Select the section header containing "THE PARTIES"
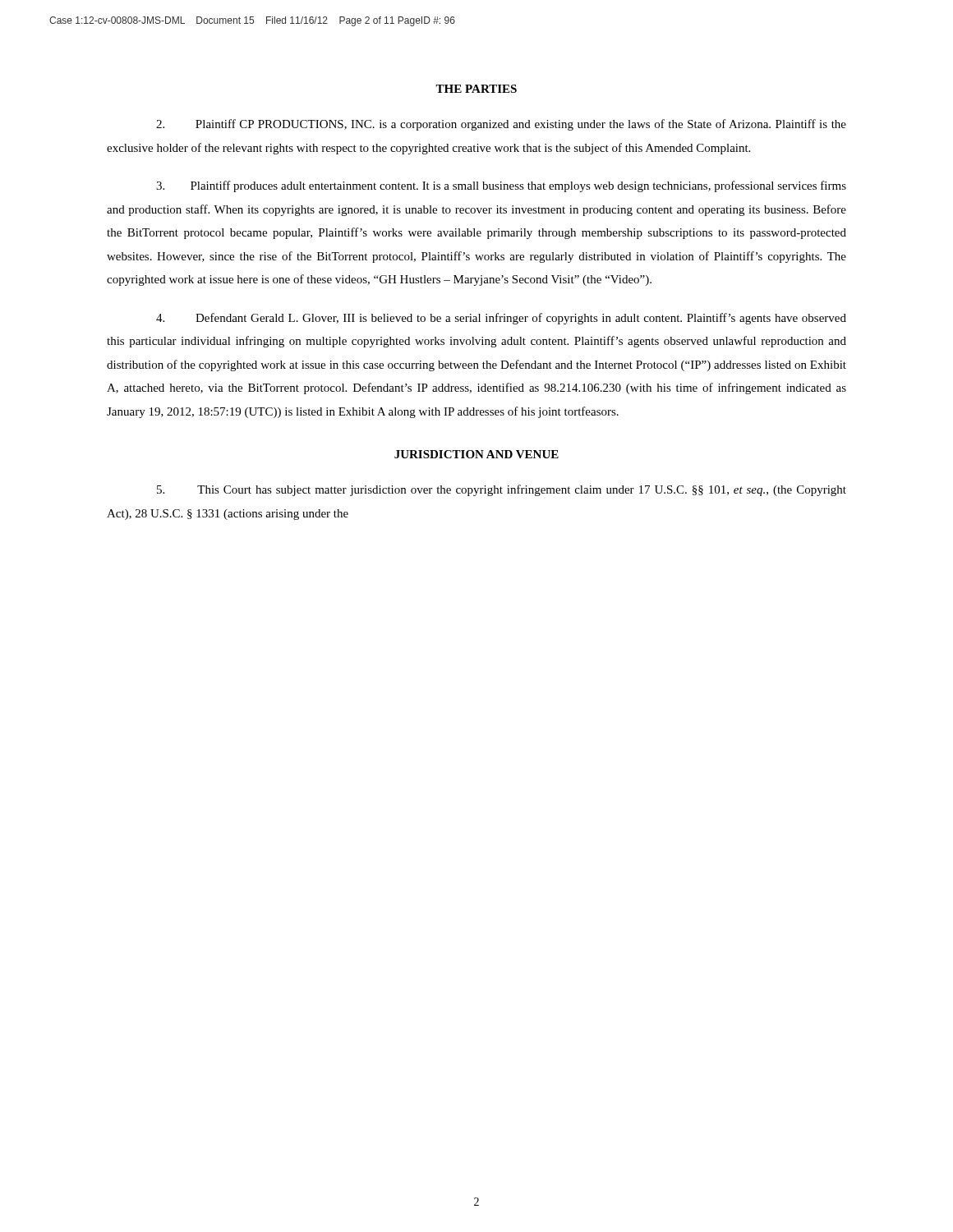 476,89
